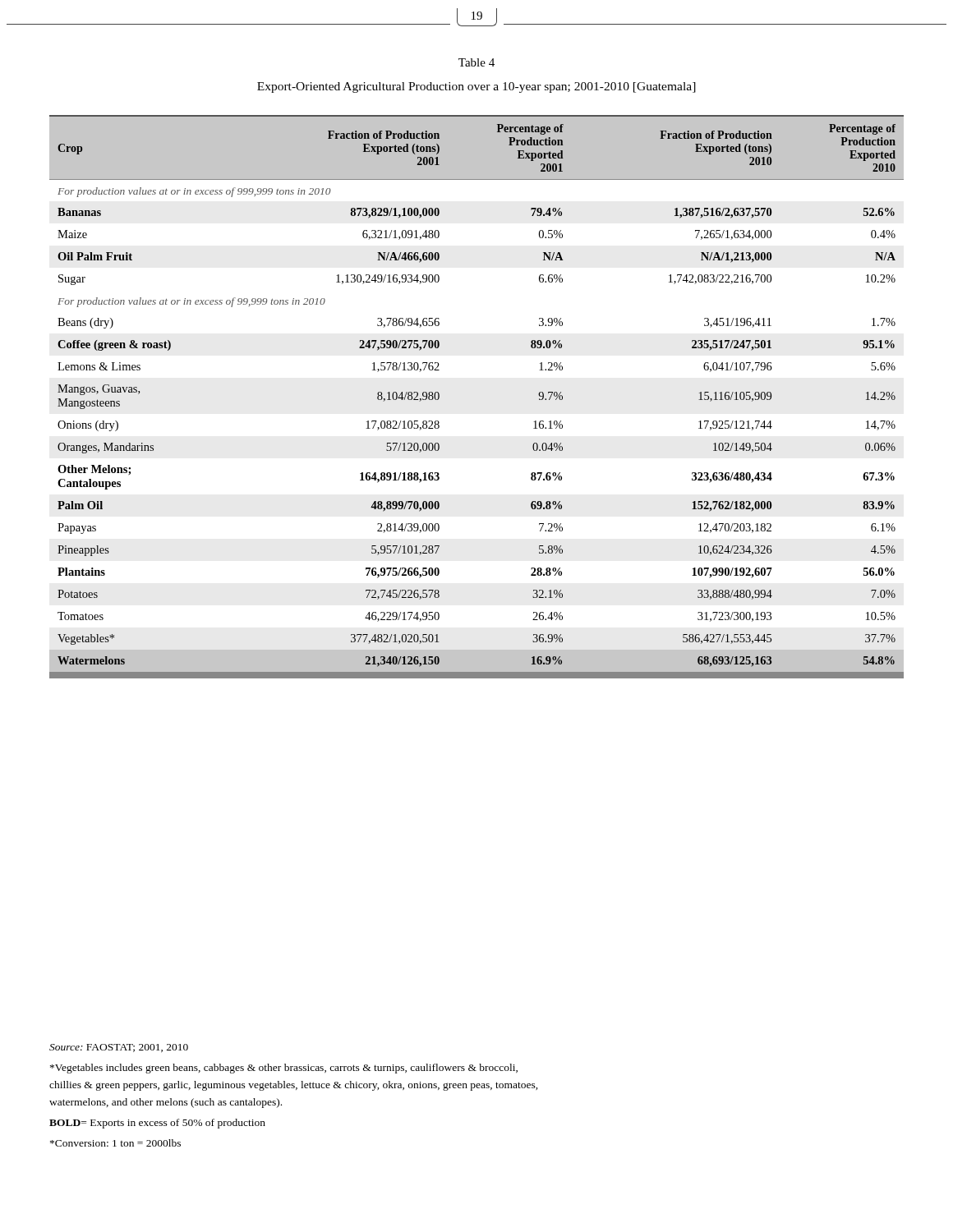This screenshot has height=1232, width=953.
Task: Find the element starting "Export-Oriented Agricultural Production"
Action: 476,86
